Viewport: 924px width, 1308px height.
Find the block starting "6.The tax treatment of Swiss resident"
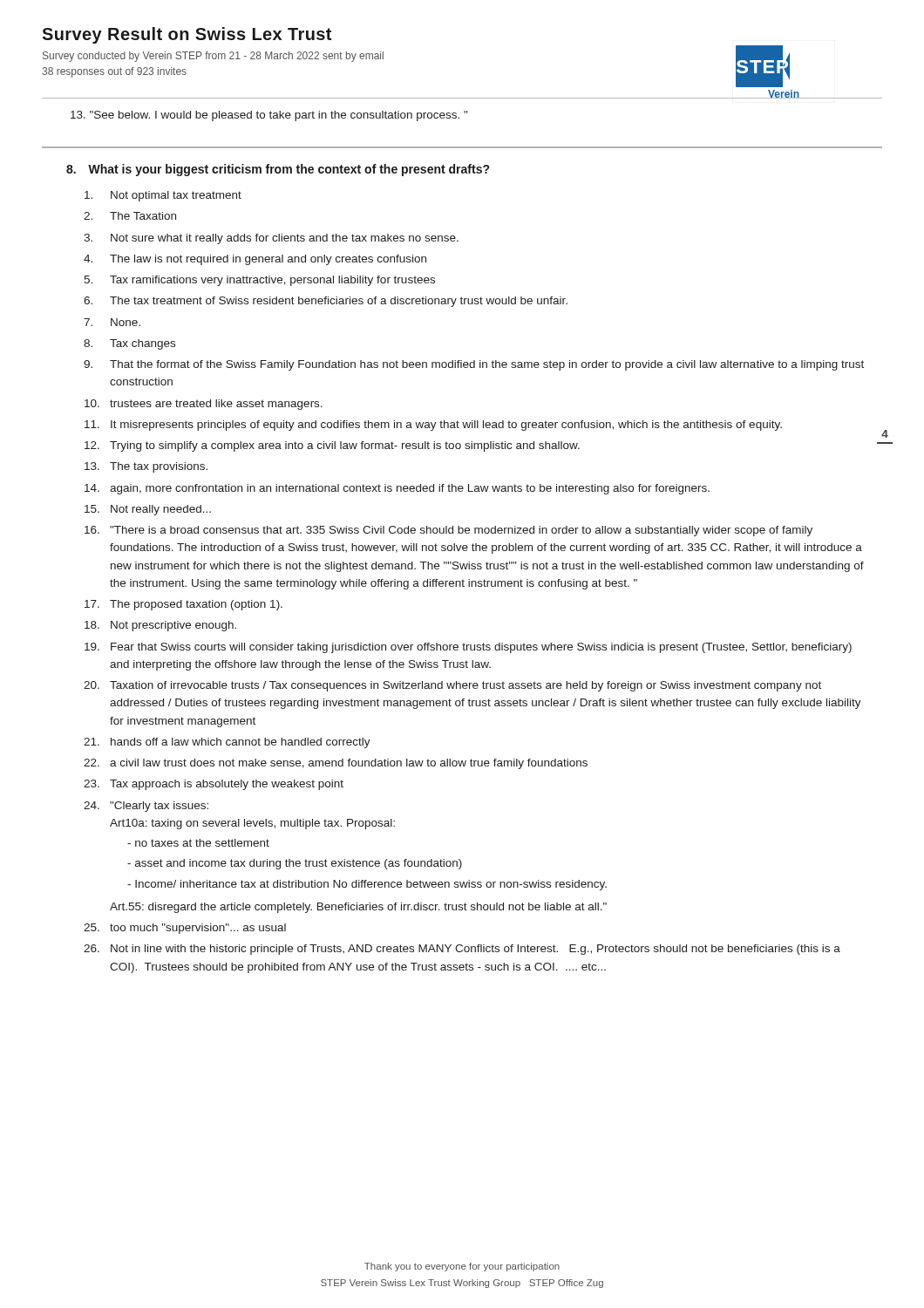478,301
